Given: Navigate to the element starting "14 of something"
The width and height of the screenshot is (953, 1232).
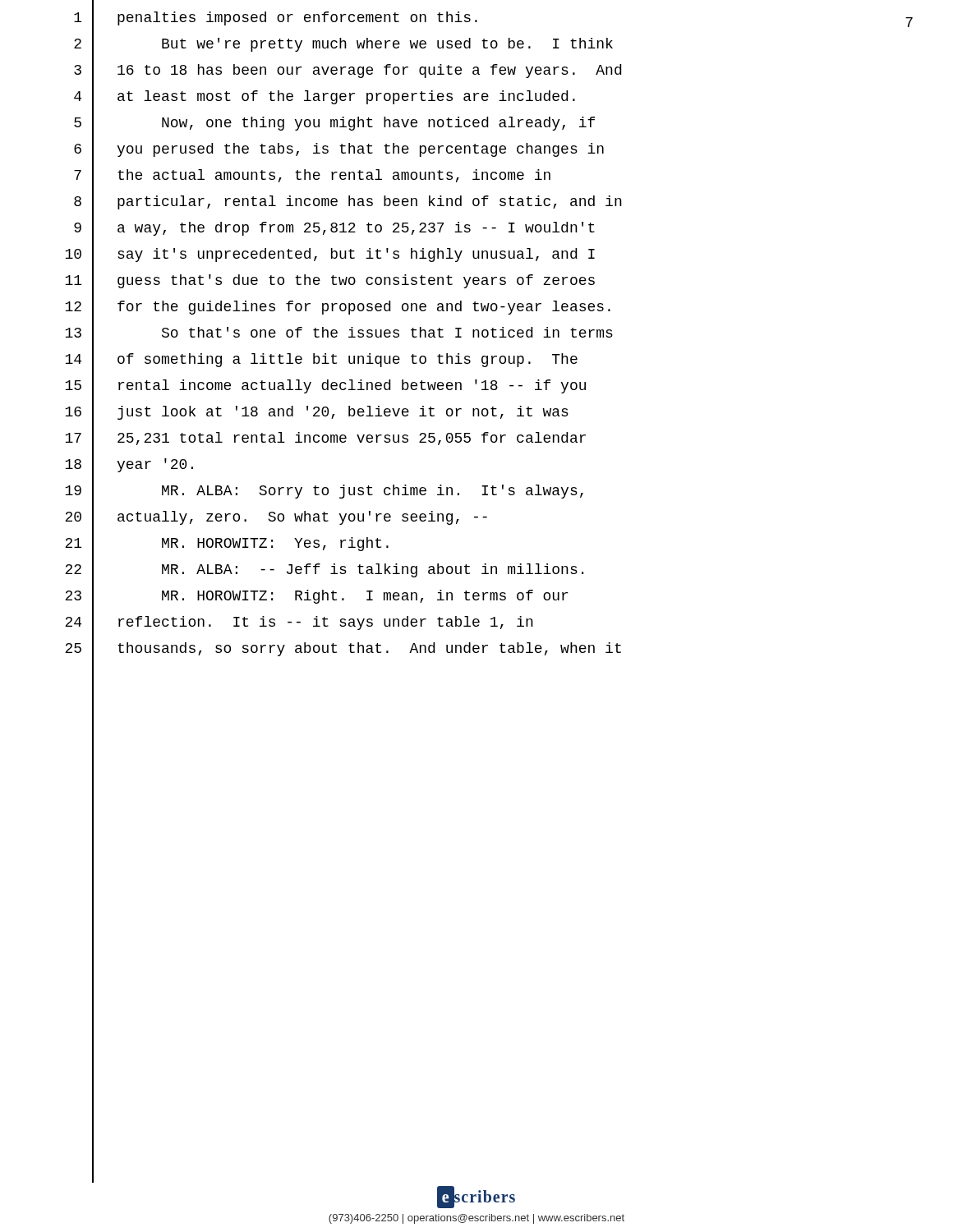Looking at the screenshot, I should point(476,360).
